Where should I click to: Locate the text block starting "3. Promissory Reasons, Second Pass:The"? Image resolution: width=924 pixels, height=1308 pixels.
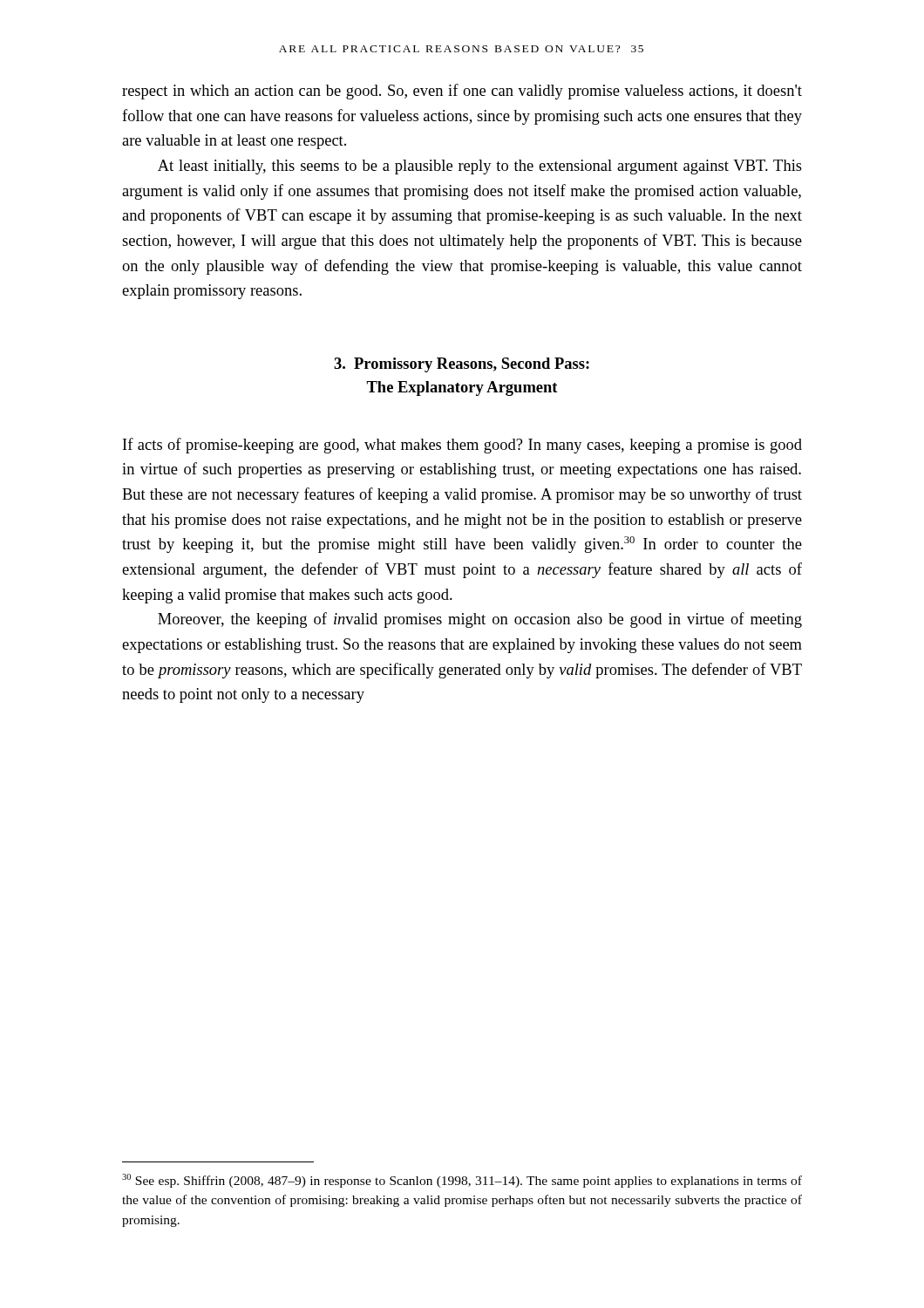click(x=462, y=375)
